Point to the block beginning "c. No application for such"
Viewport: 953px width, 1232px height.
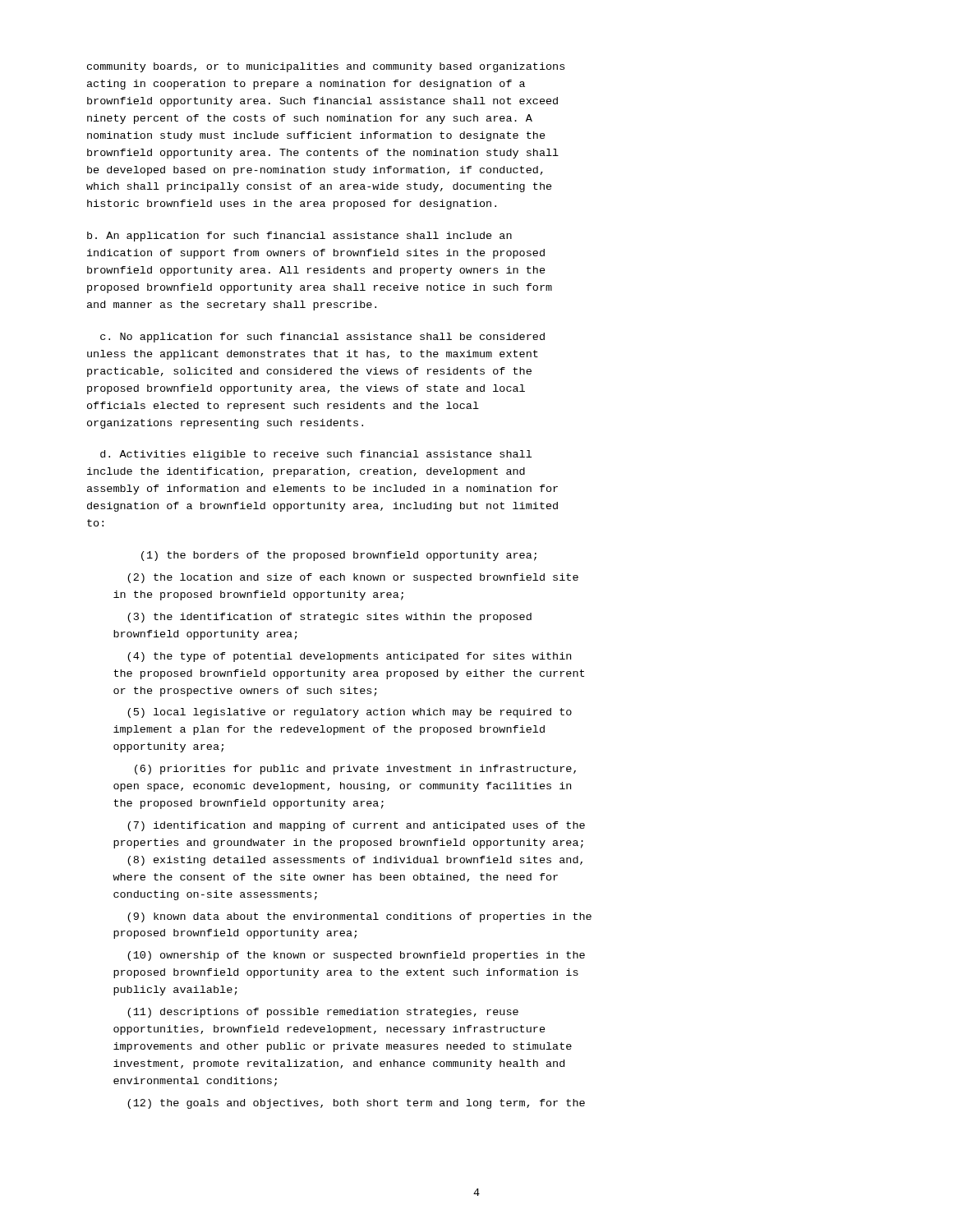pyautogui.click(x=316, y=380)
